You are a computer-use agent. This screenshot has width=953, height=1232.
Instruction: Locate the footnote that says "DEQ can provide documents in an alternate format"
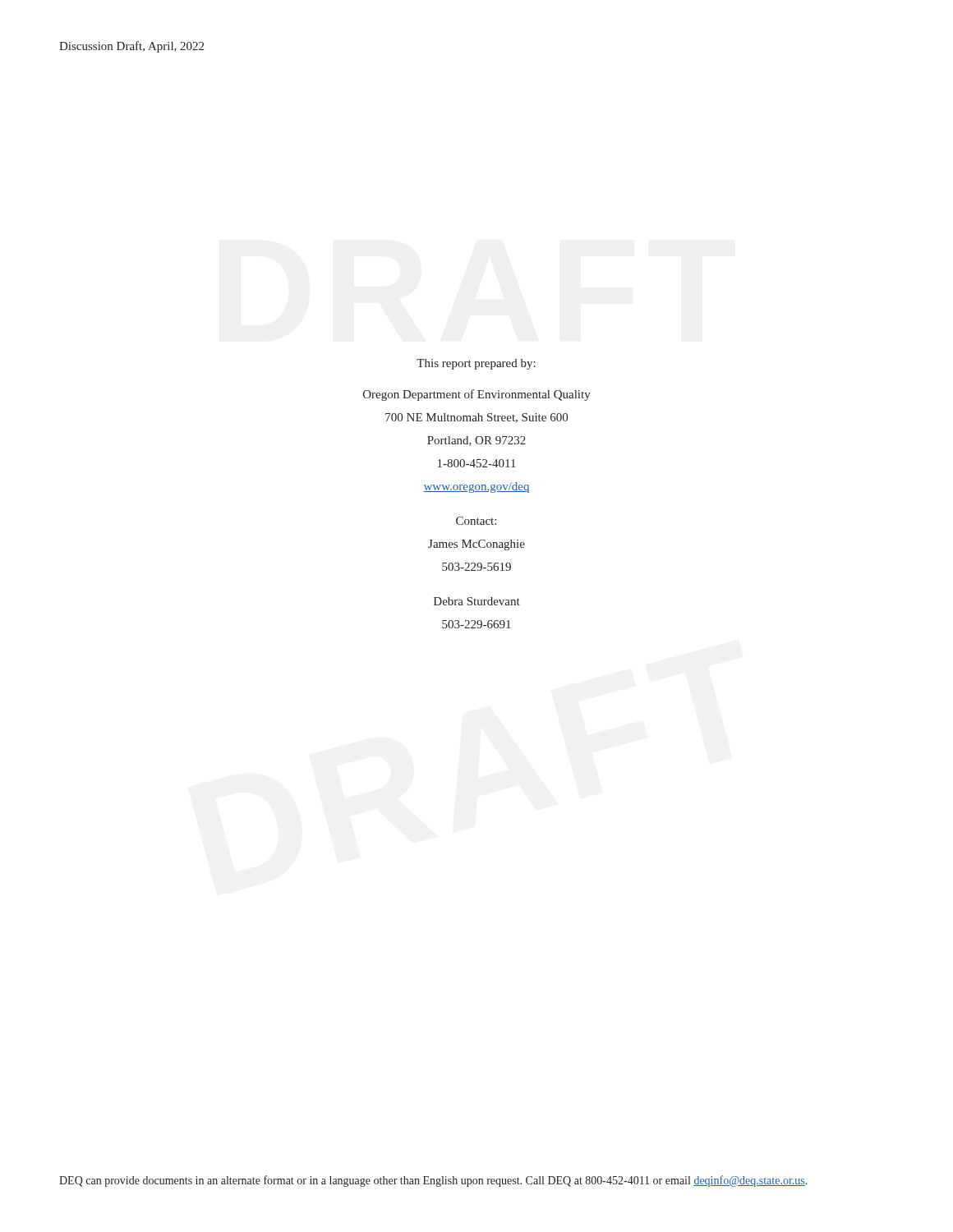[433, 1181]
